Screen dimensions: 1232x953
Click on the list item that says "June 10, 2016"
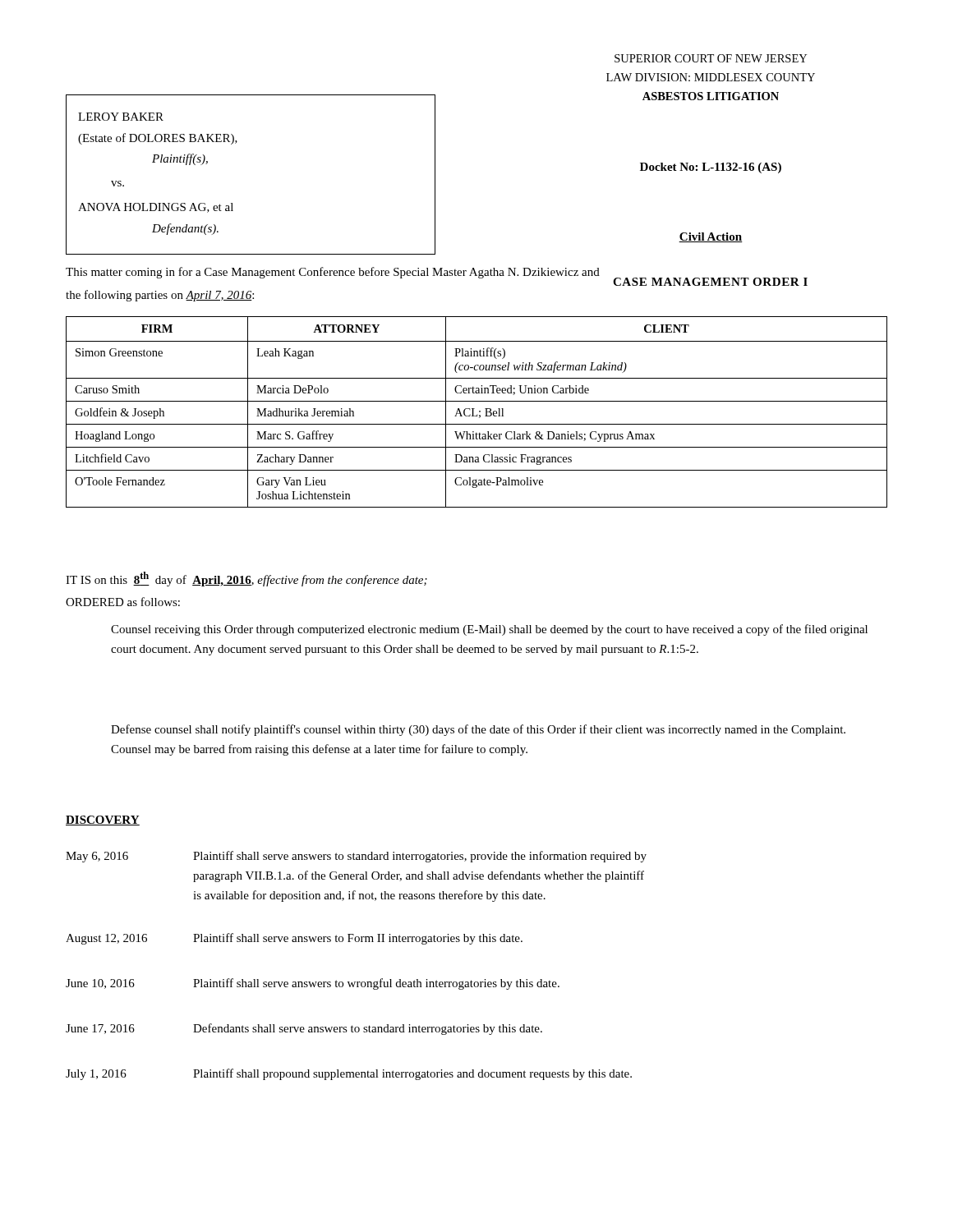[x=313, y=983]
